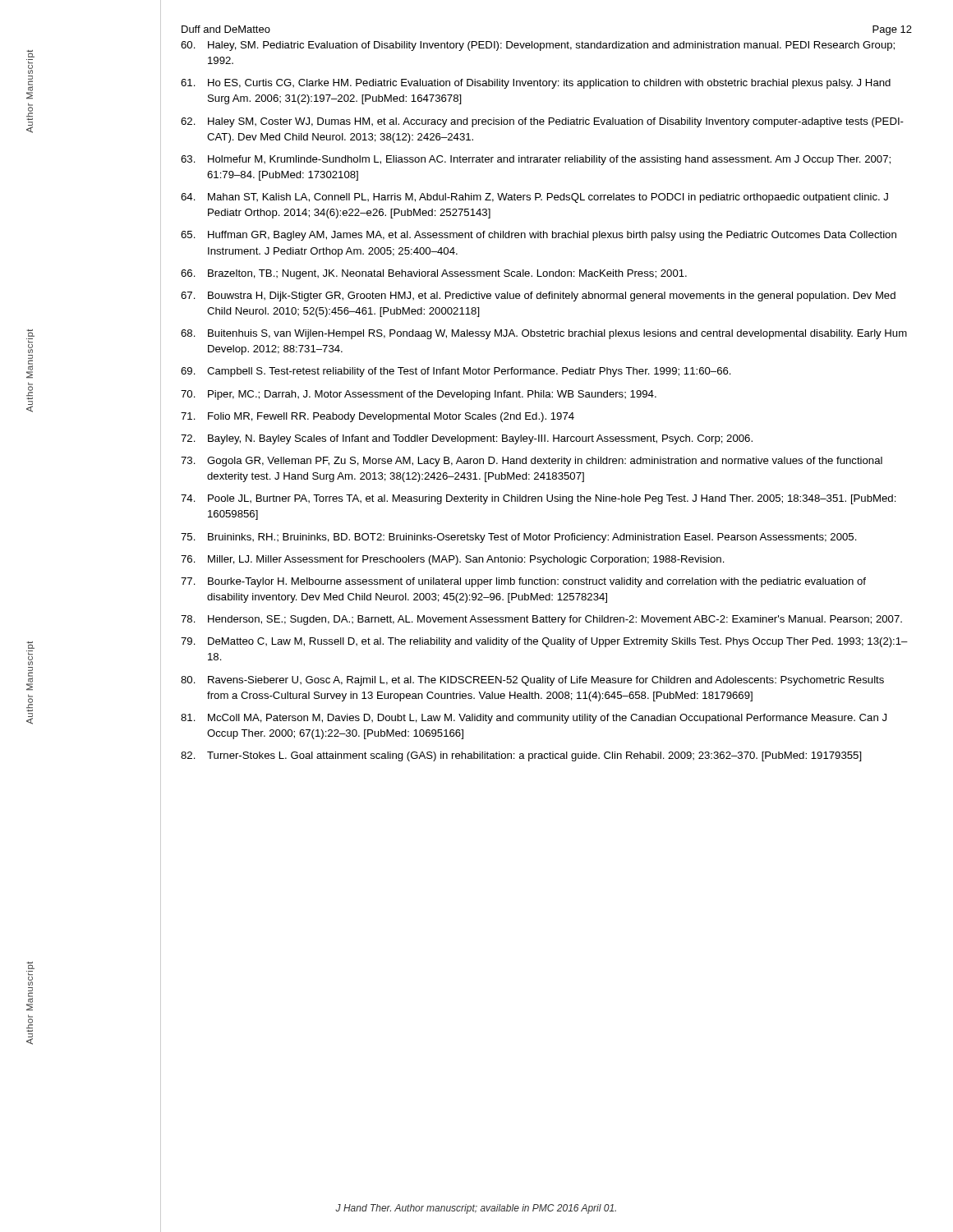Select the region starting "70. Piper, MC.; Darrah, J. Motor Assessment of"
The image size is (953, 1232).
pyautogui.click(x=544, y=394)
